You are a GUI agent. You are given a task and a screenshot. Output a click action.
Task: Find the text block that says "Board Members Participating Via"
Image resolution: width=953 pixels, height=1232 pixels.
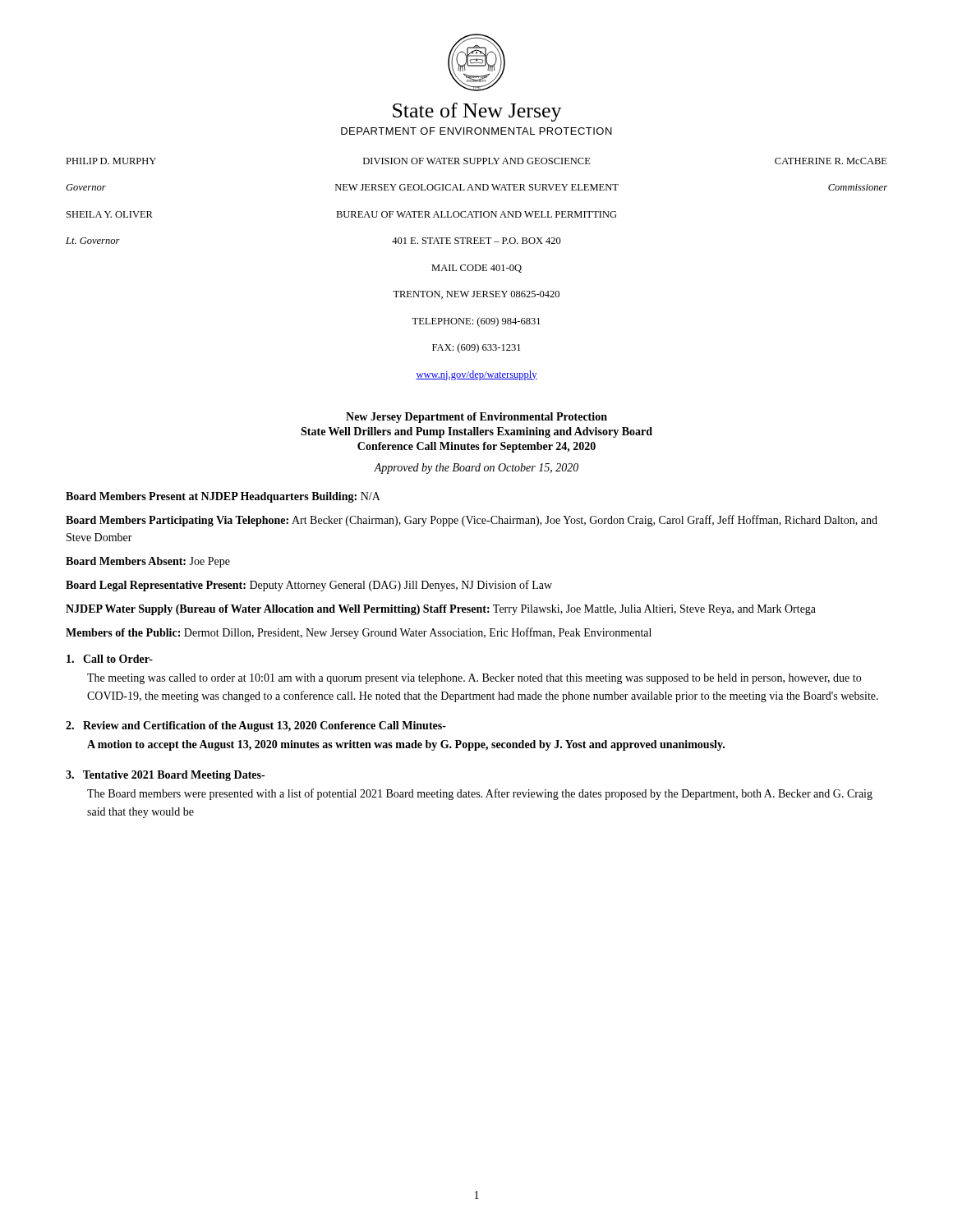[472, 529]
